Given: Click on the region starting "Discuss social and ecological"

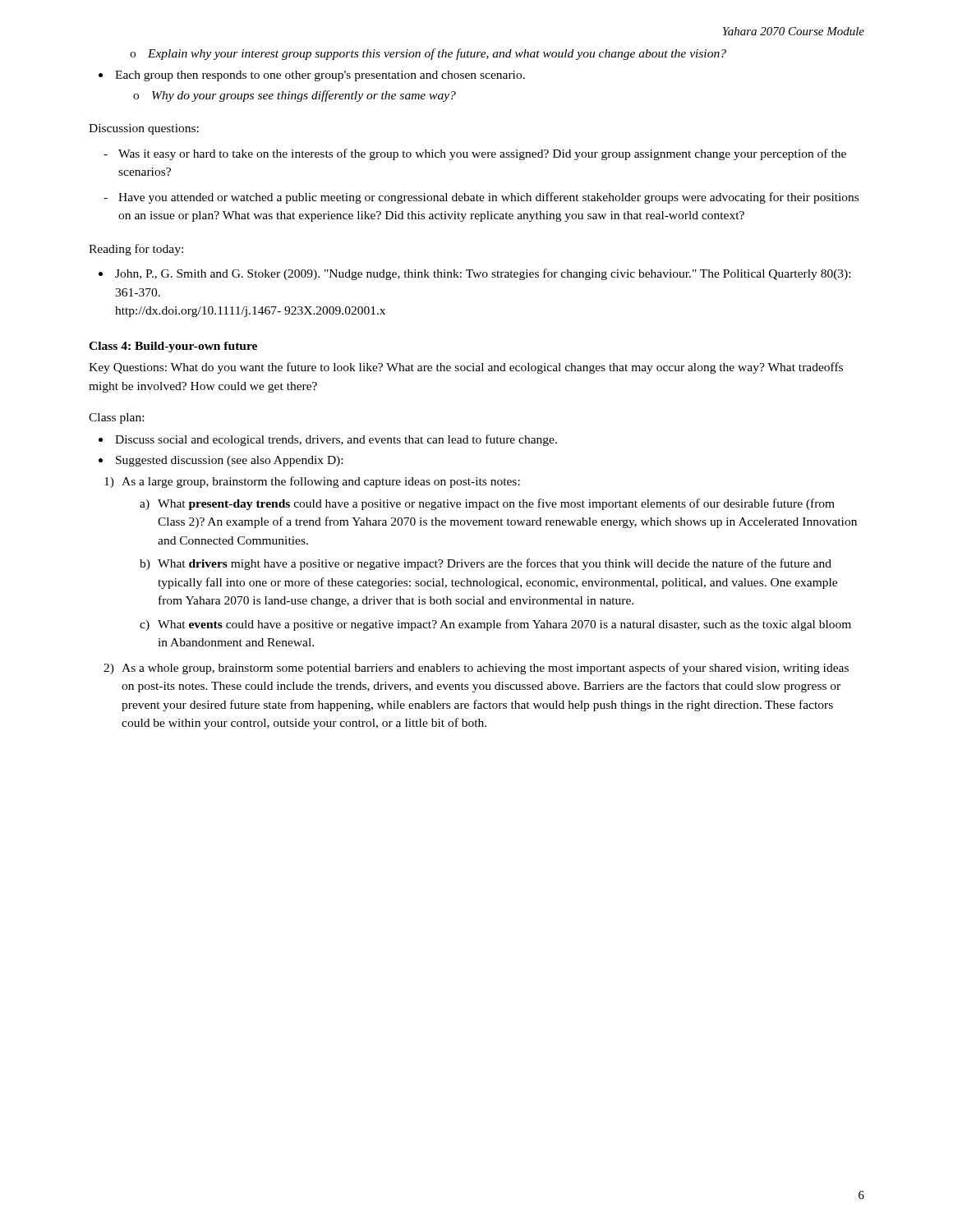Looking at the screenshot, I should click(336, 439).
